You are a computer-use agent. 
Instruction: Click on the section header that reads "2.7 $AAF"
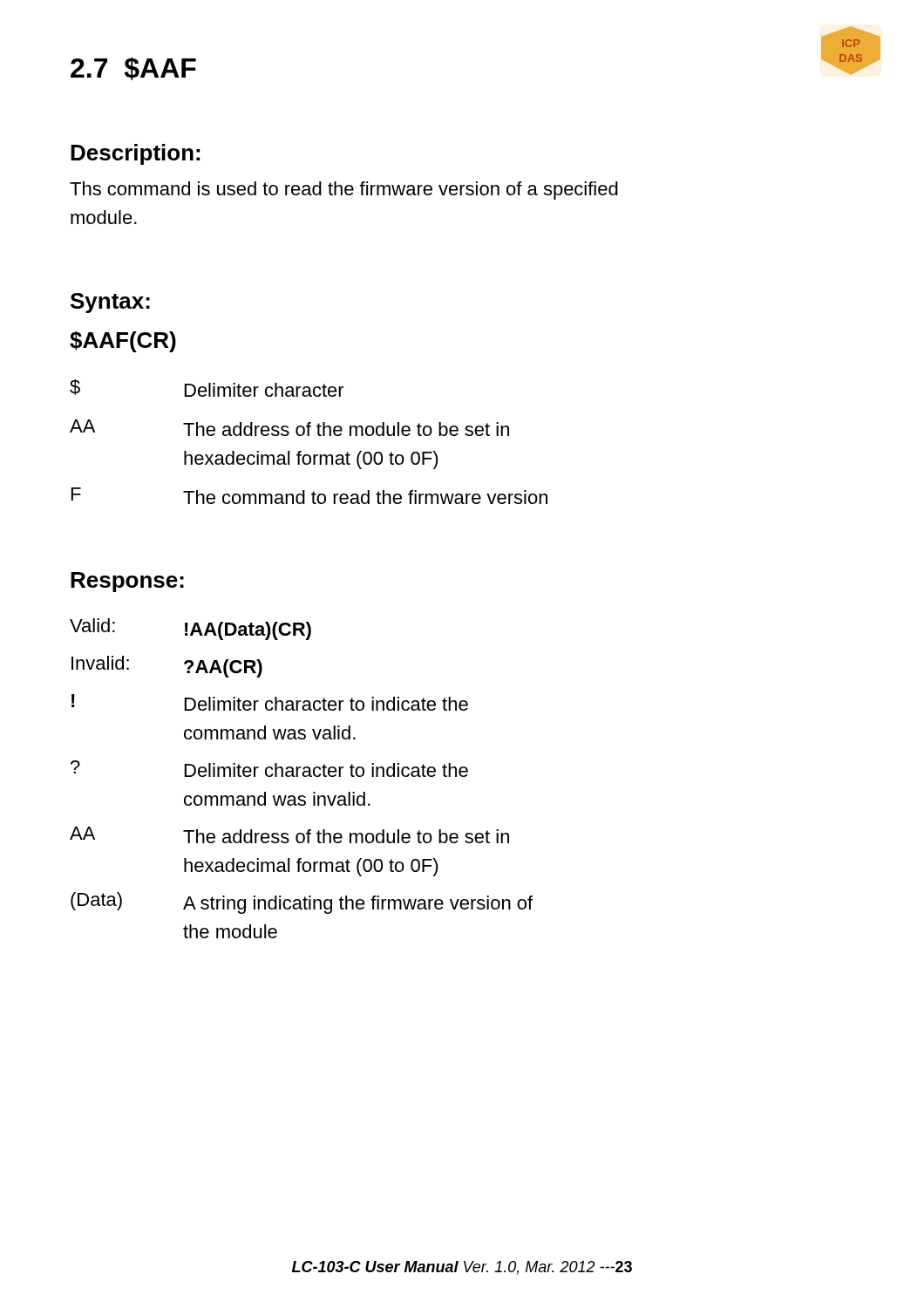[x=133, y=68]
